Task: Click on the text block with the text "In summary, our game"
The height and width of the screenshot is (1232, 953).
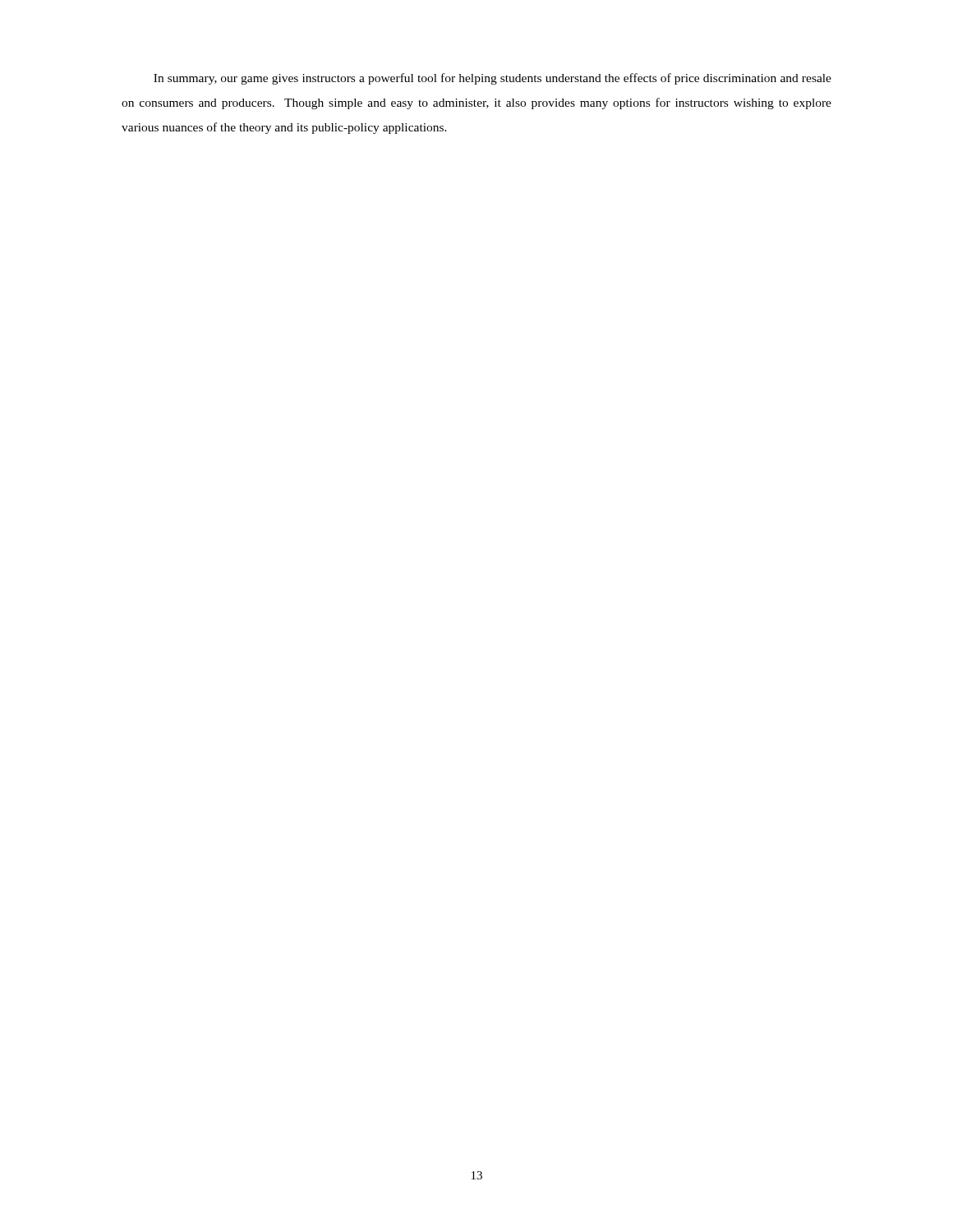Action: (476, 103)
